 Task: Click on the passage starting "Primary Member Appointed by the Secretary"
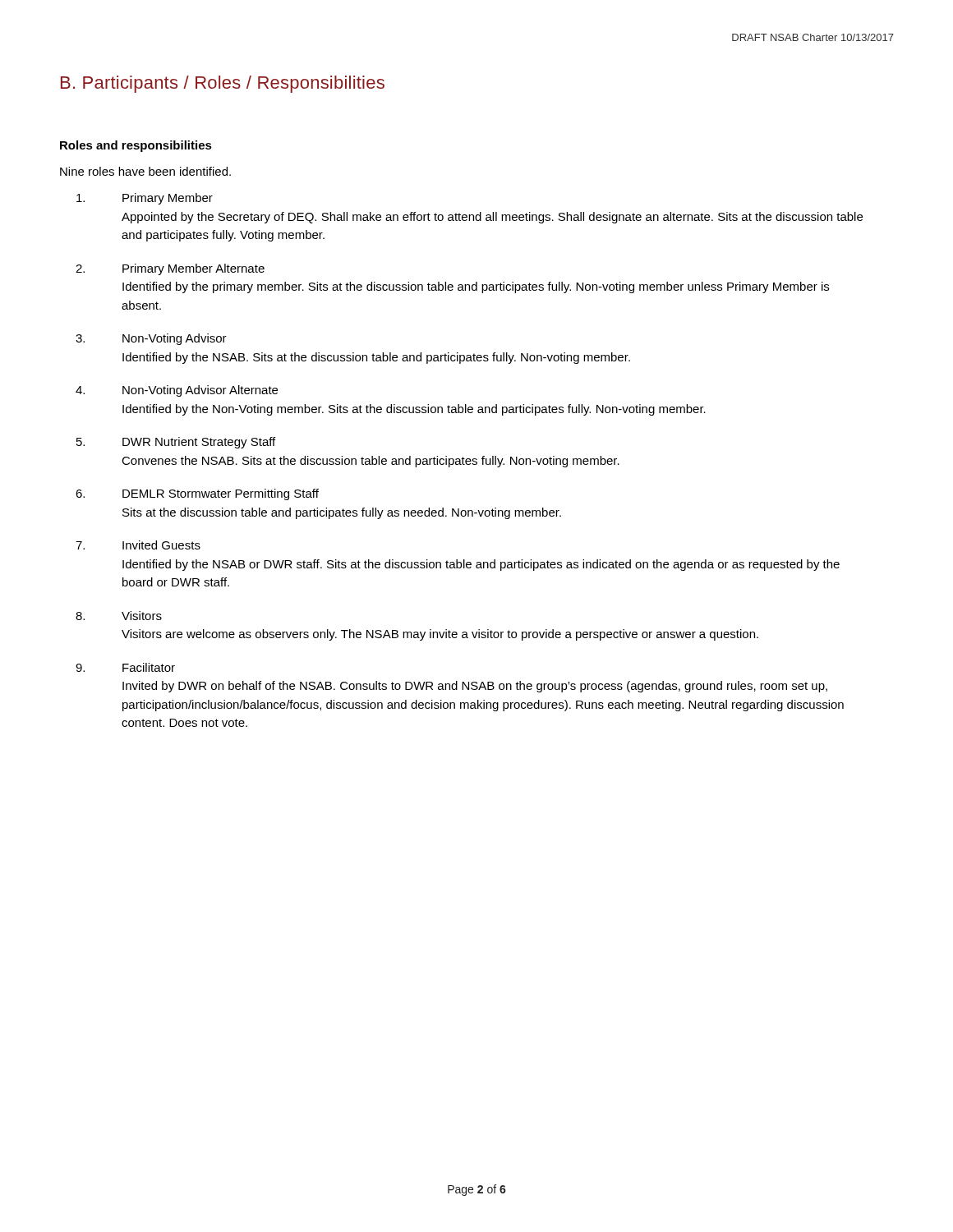[x=462, y=217]
